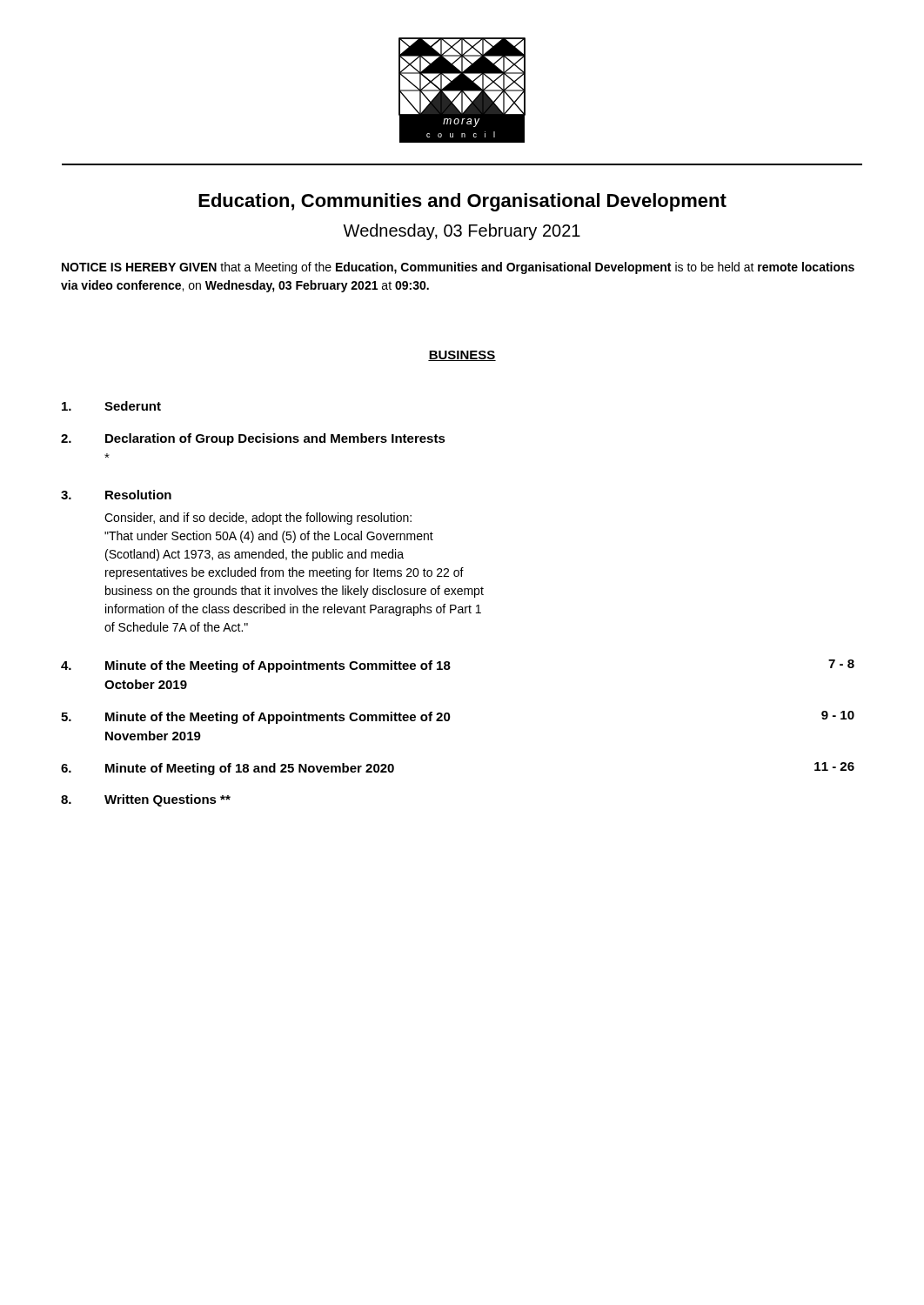
Task: Where is the passage that starts "6. Minute of Meeting of"?
Action: pyautogui.click(x=256, y=769)
